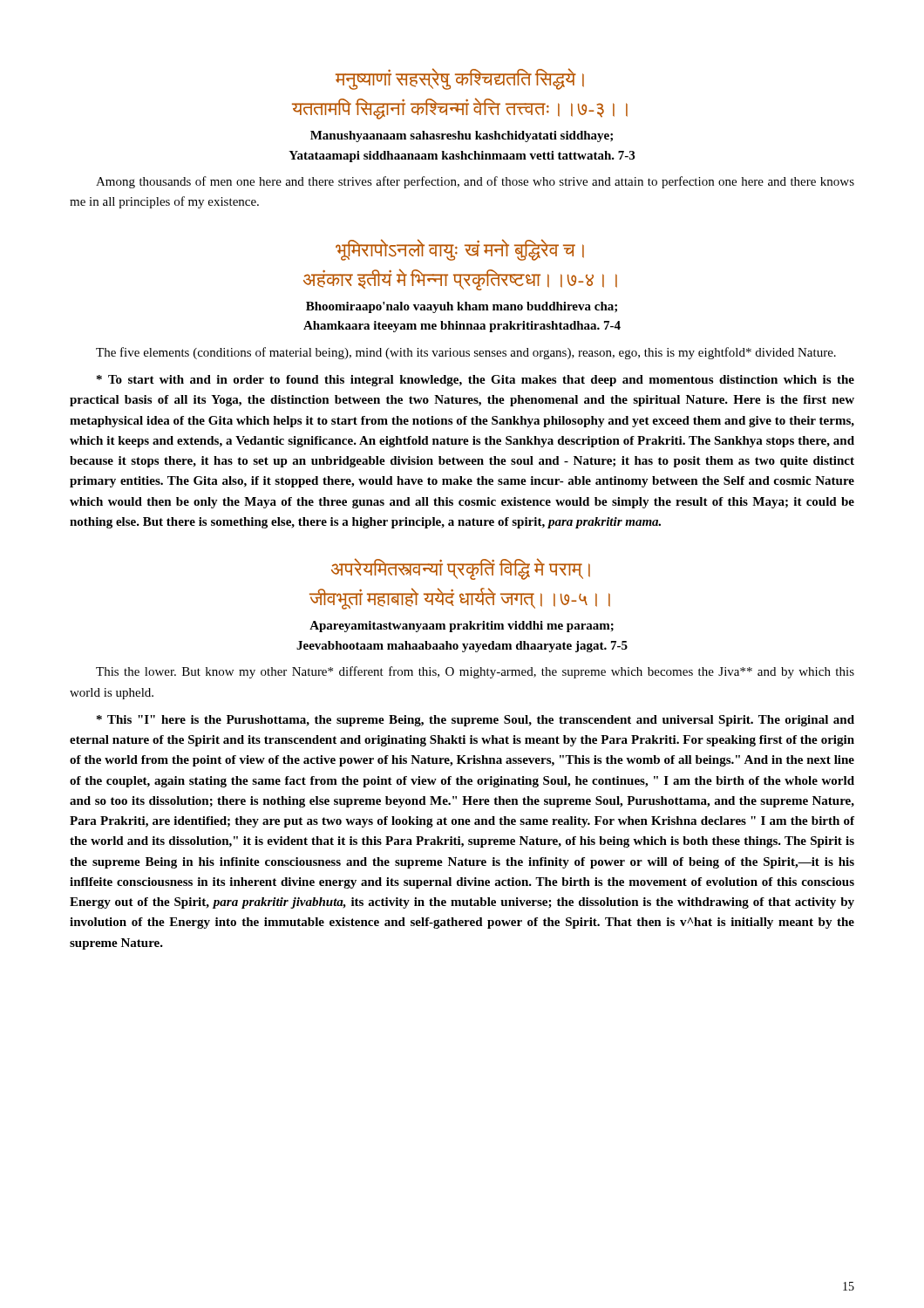The width and height of the screenshot is (924, 1308).
Task: Point to the block beginning "To start with and in order"
Action: pos(462,450)
